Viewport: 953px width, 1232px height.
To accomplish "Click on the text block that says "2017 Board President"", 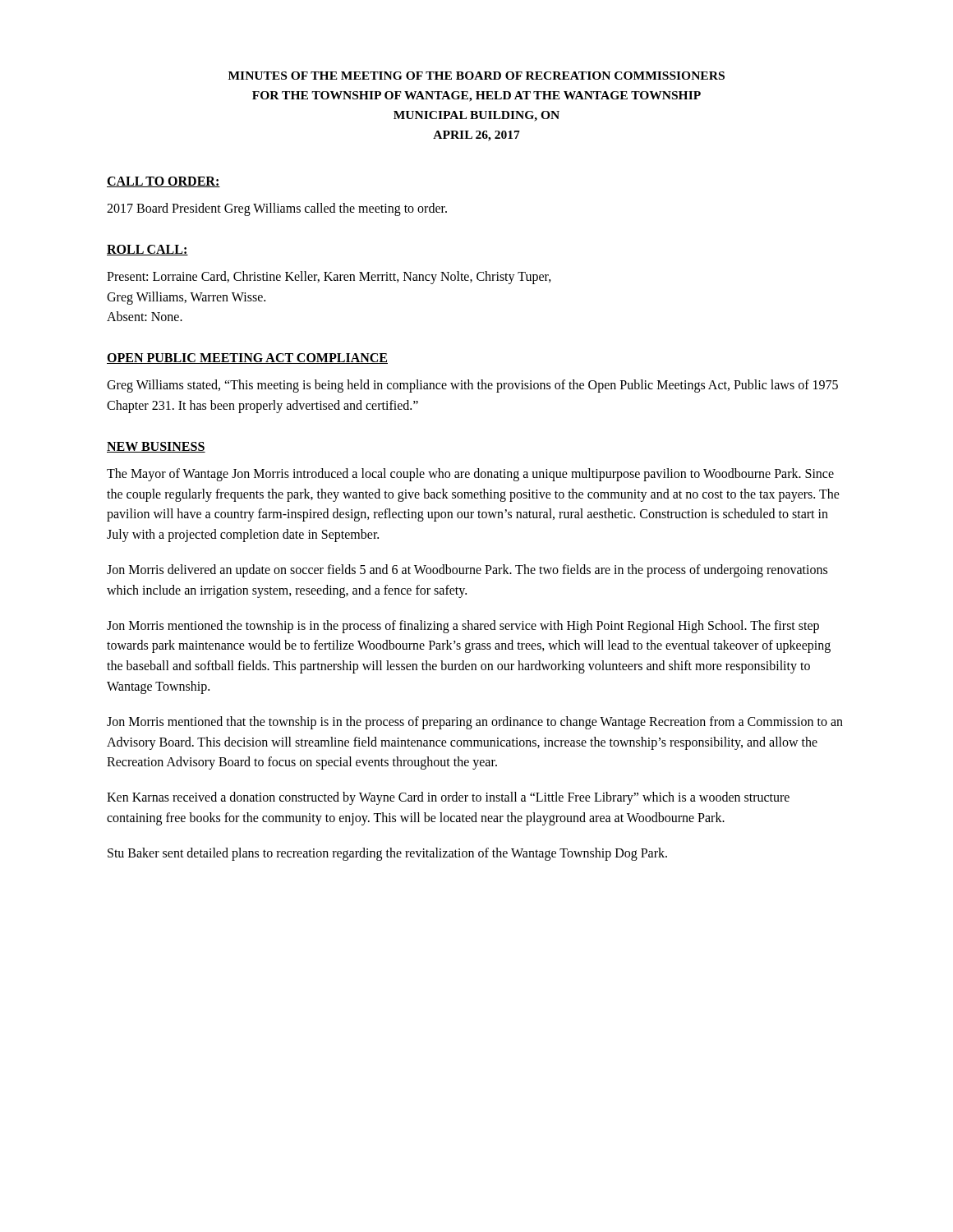I will coord(277,208).
